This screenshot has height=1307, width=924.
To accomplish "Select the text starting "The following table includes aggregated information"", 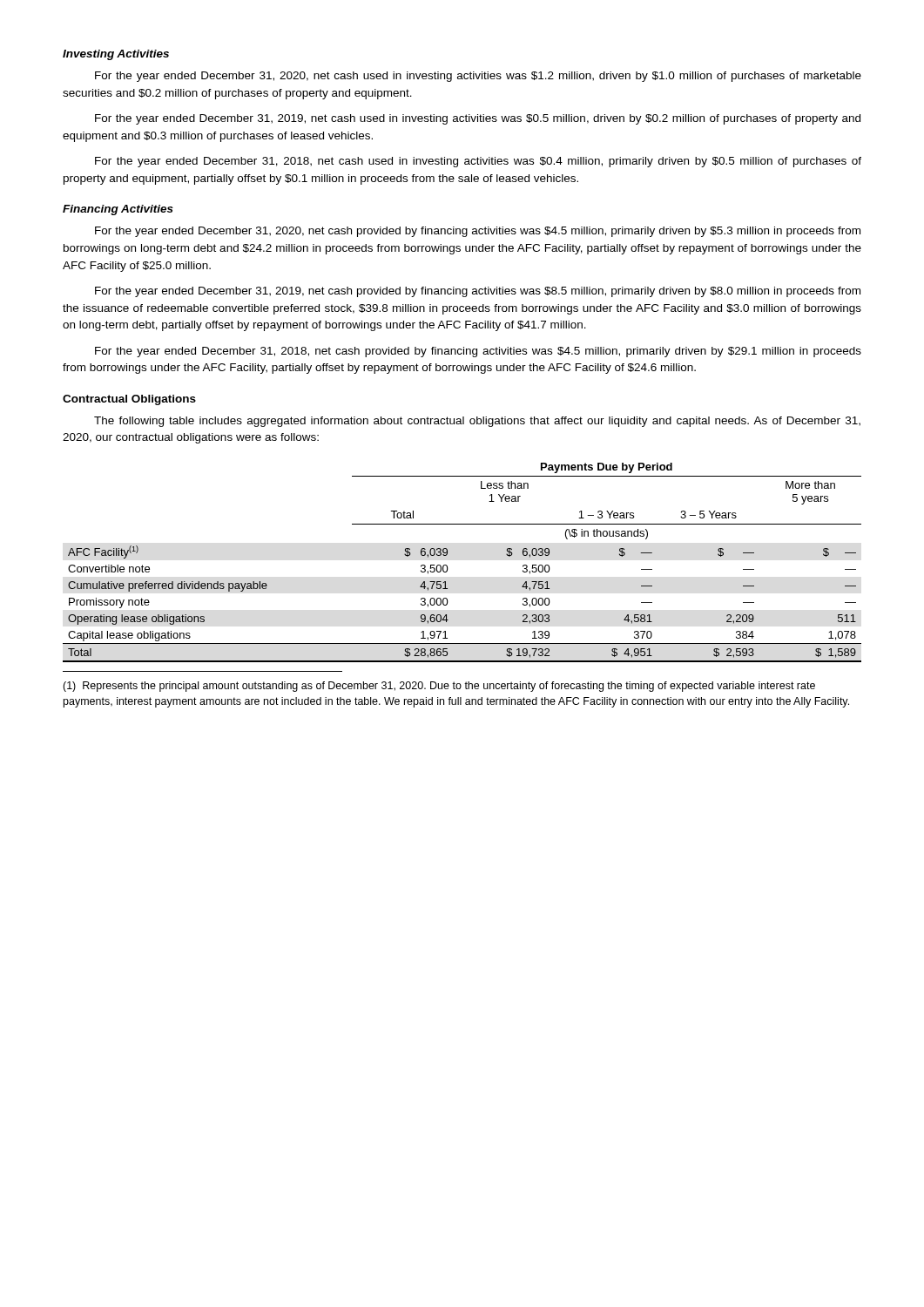I will point(462,429).
